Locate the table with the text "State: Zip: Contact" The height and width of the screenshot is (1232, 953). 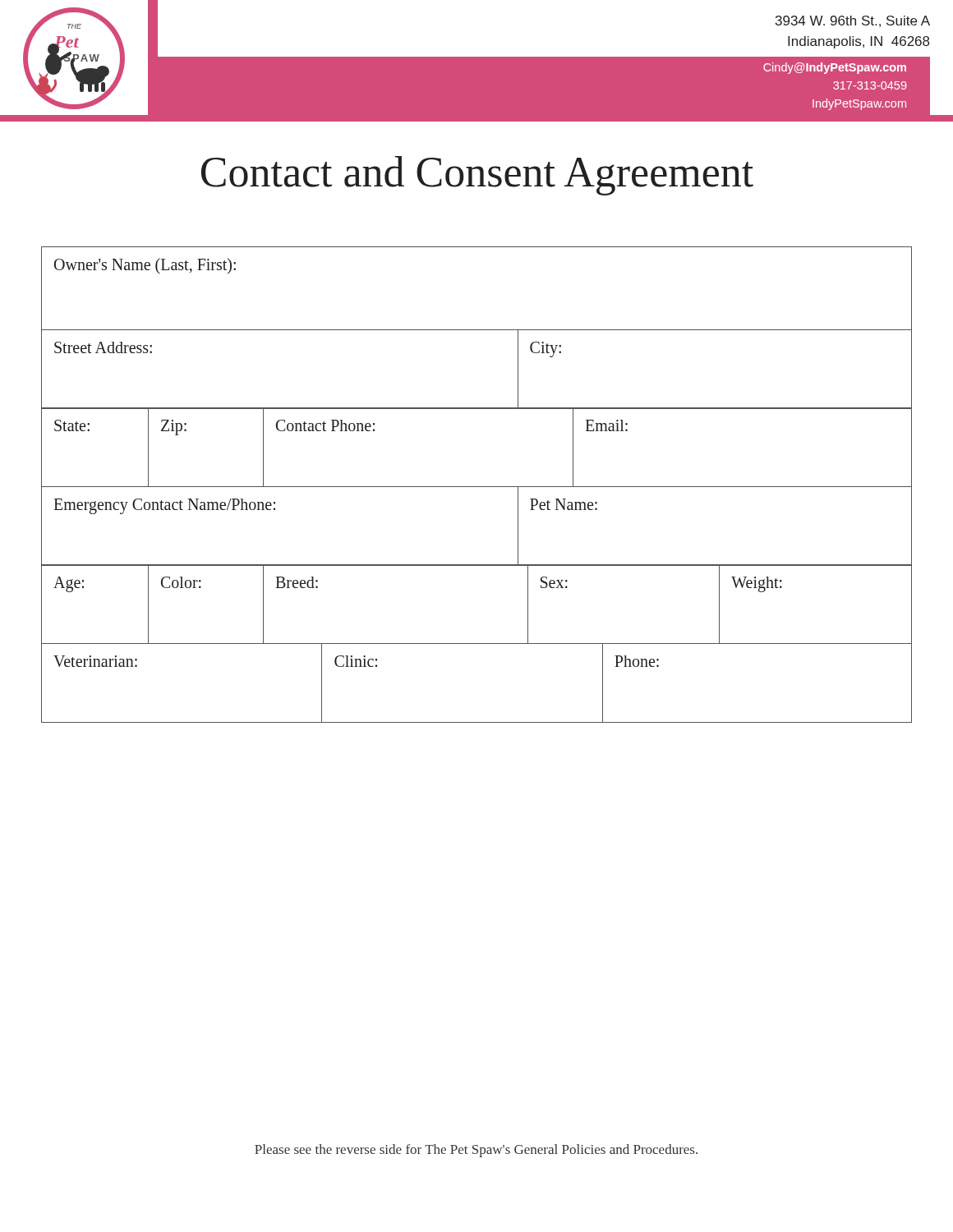pos(476,447)
